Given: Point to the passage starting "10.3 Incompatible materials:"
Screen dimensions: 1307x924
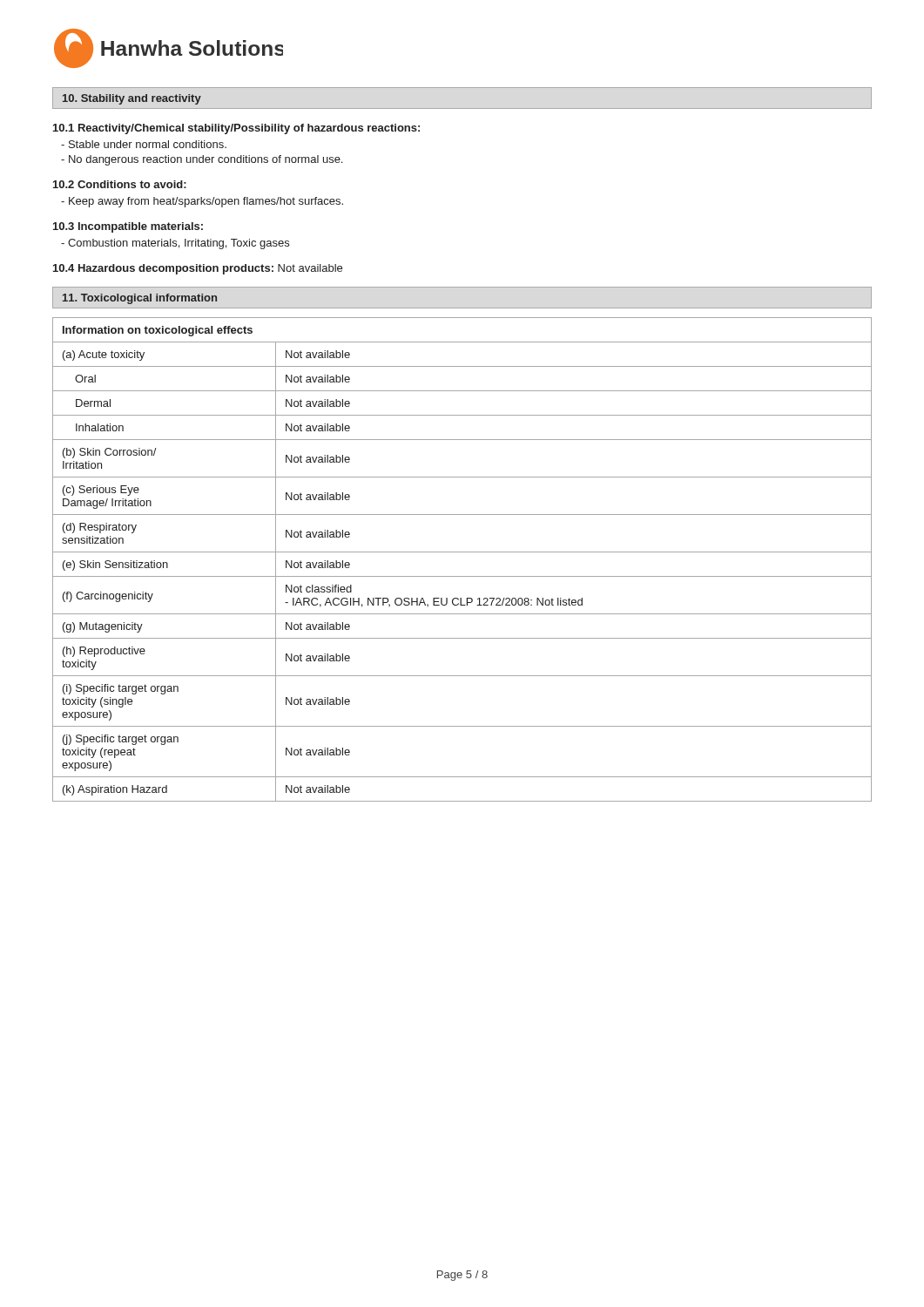Looking at the screenshot, I should (128, 226).
